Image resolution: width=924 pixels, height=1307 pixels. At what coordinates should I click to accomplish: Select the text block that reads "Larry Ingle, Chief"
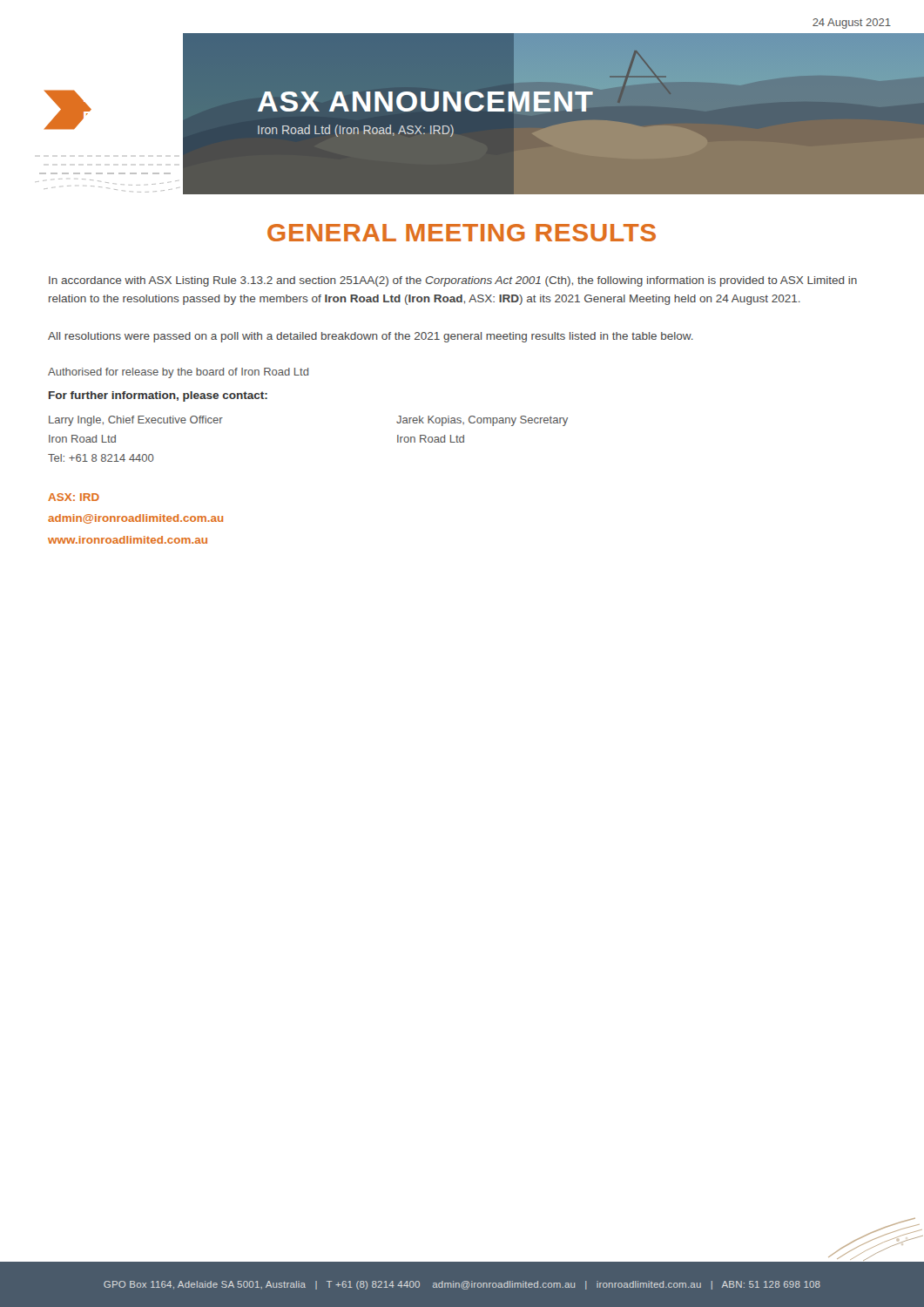(136, 421)
